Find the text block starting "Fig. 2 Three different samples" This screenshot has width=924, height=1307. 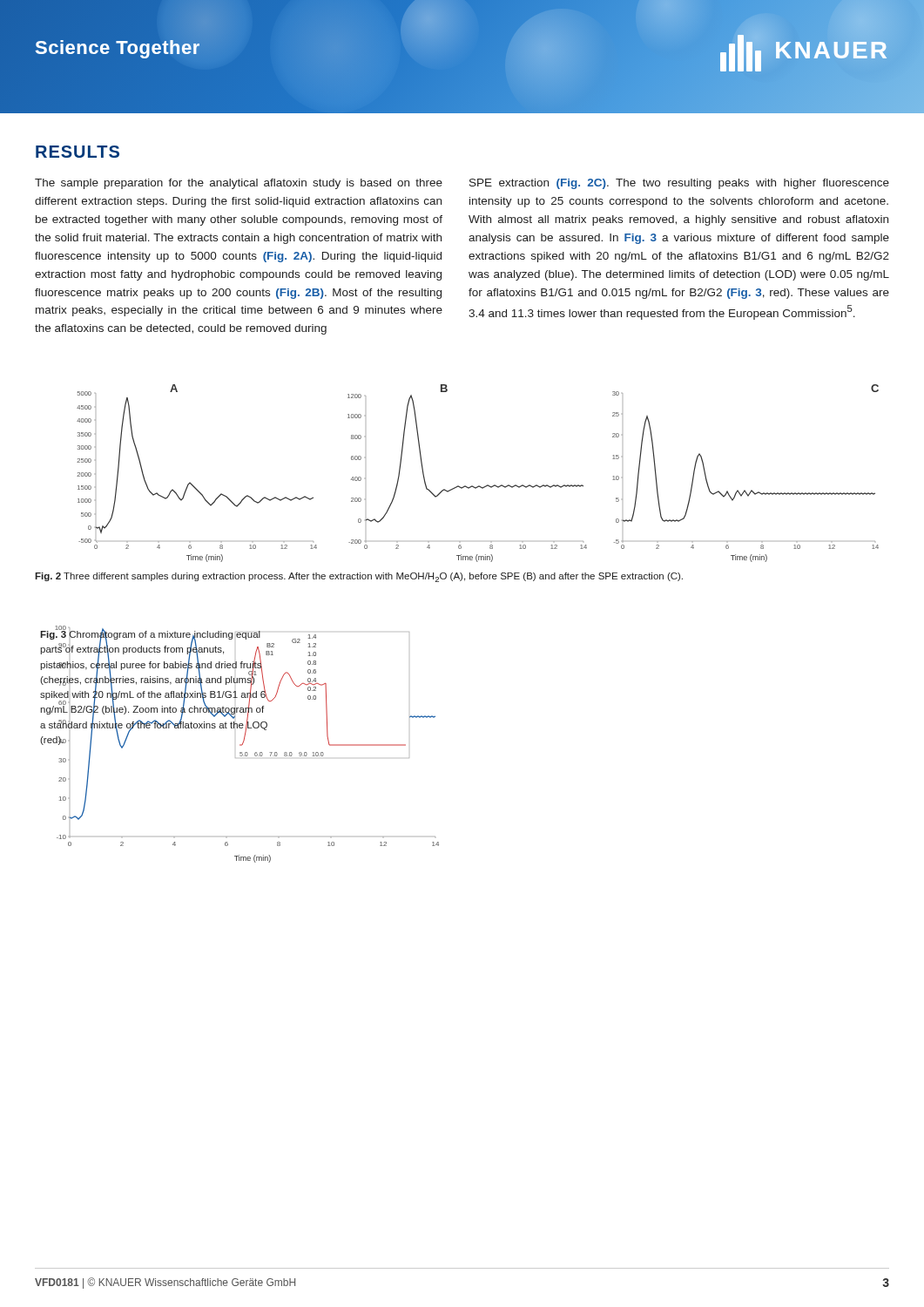(x=359, y=577)
